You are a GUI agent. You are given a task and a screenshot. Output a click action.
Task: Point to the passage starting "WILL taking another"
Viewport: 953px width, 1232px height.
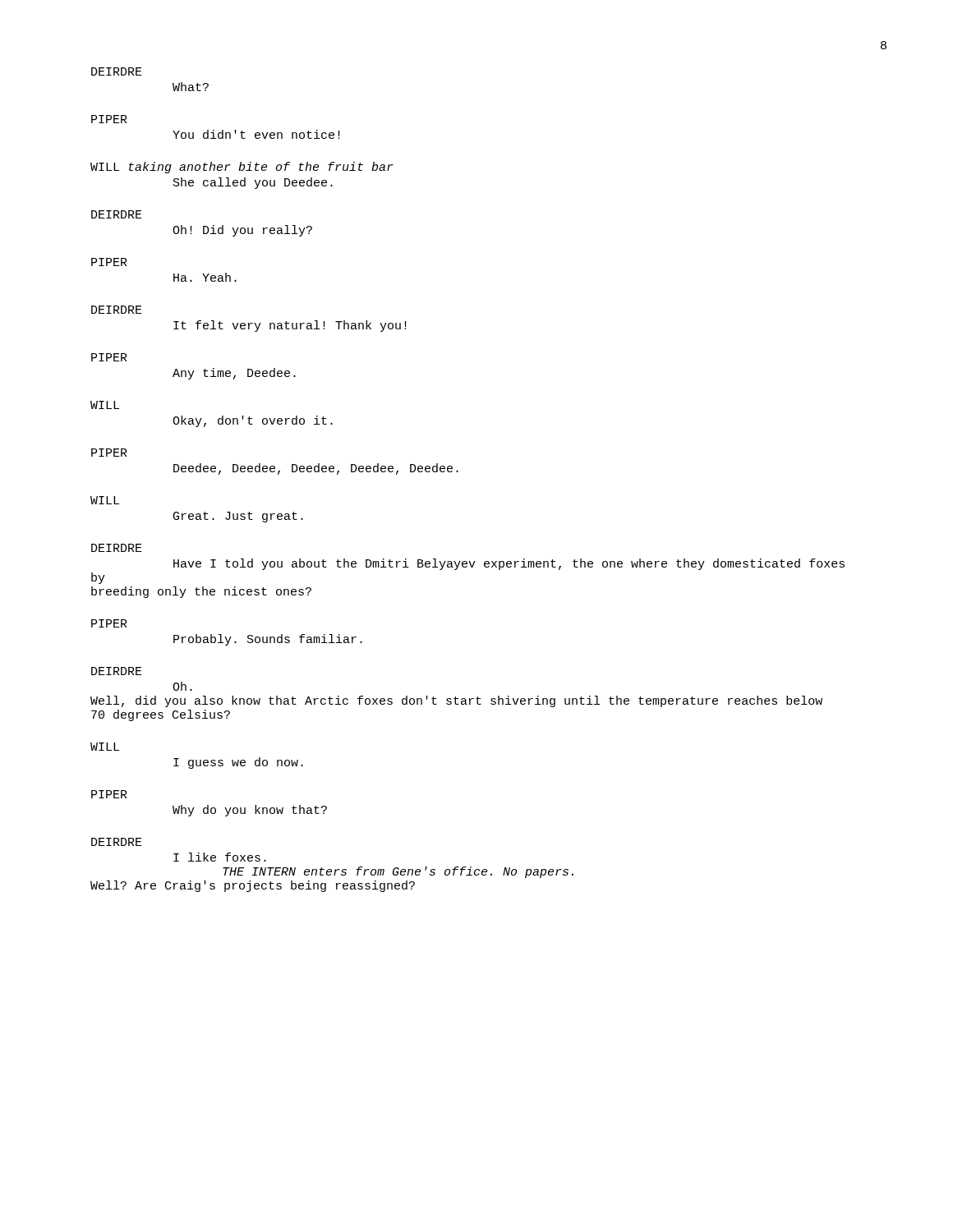[242, 168]
